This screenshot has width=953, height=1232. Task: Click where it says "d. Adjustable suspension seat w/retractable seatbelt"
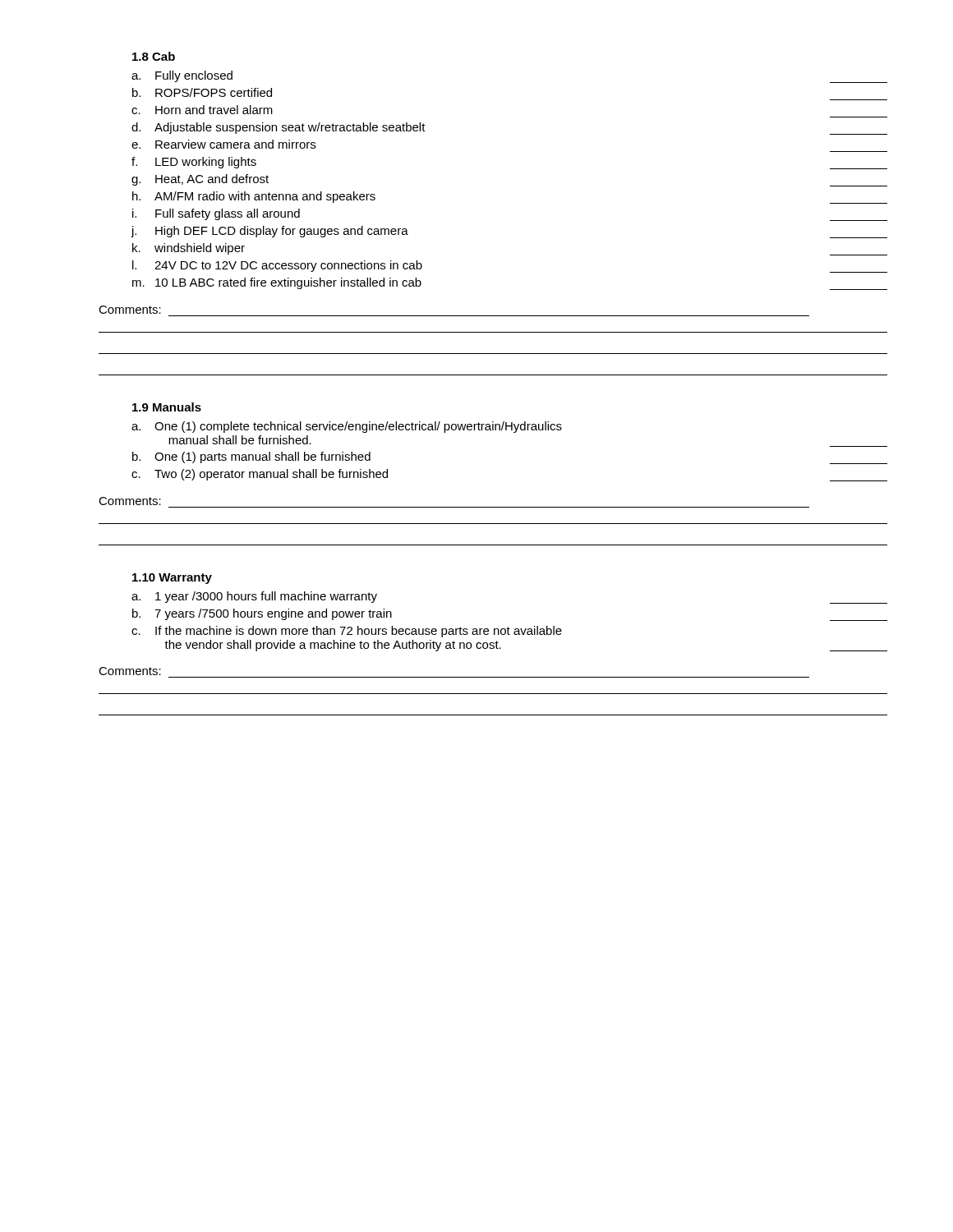click(284, 129)
